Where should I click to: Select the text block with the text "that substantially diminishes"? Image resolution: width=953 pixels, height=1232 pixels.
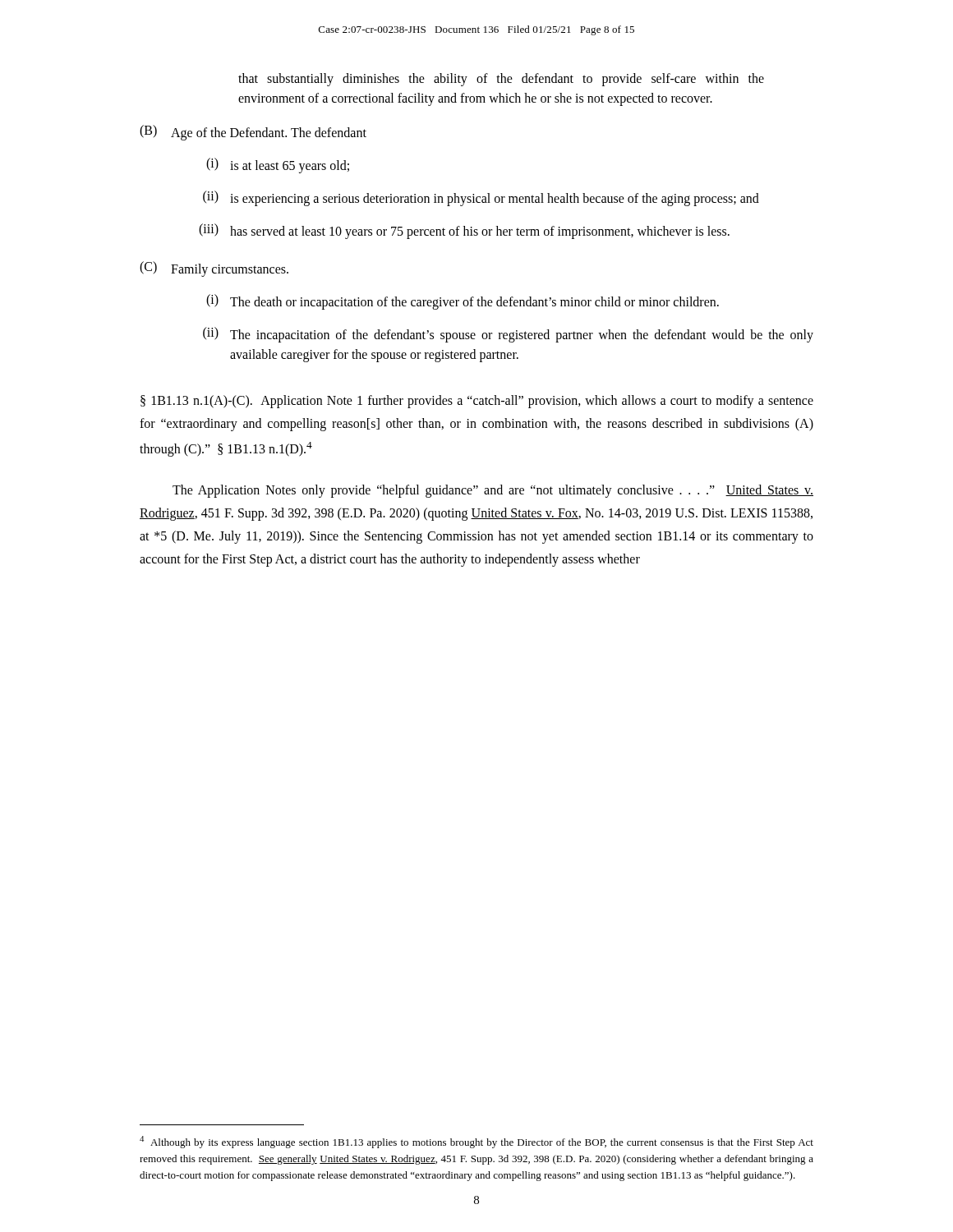[501, 88]
